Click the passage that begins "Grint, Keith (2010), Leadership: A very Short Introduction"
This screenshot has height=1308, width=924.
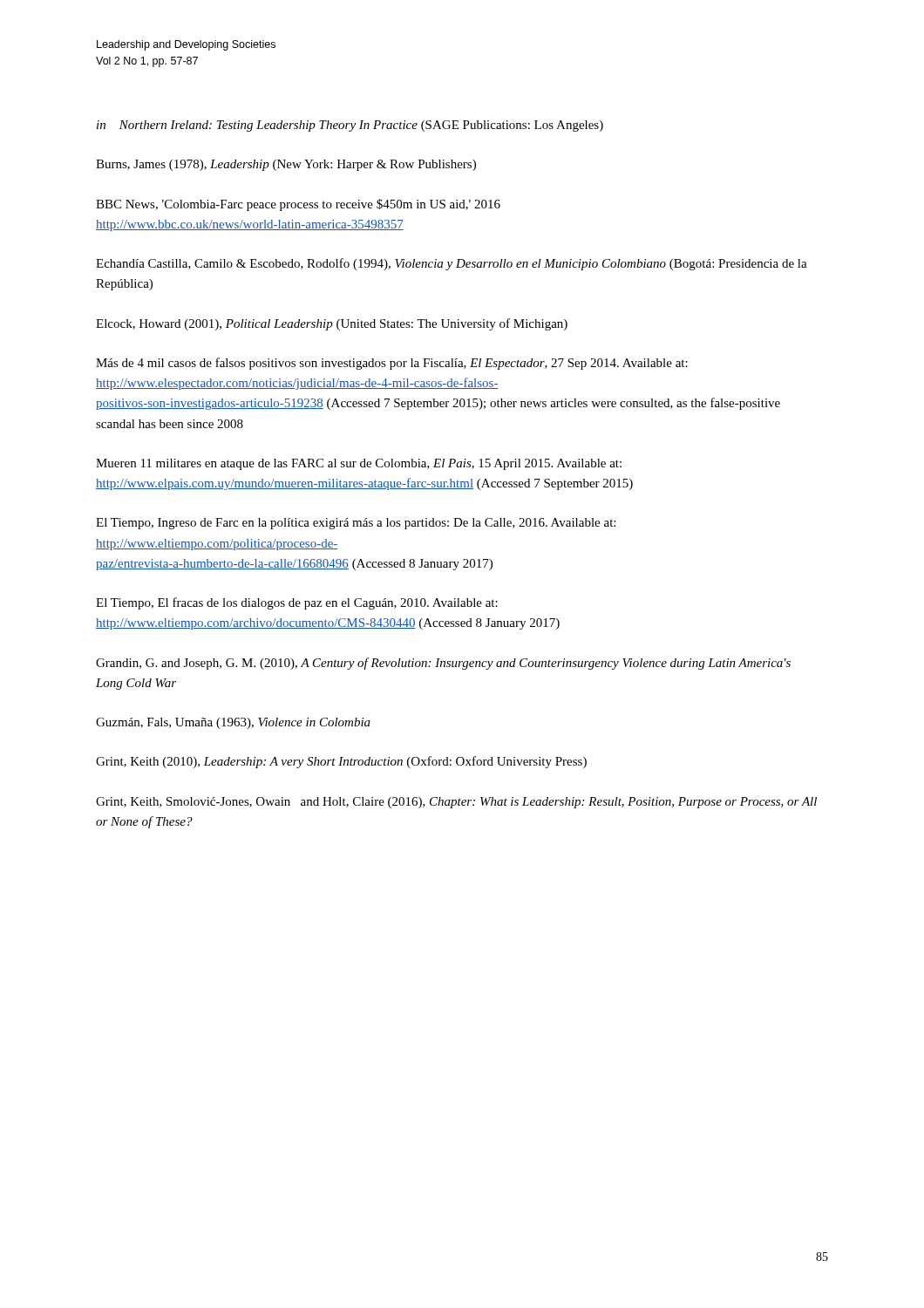341,761
